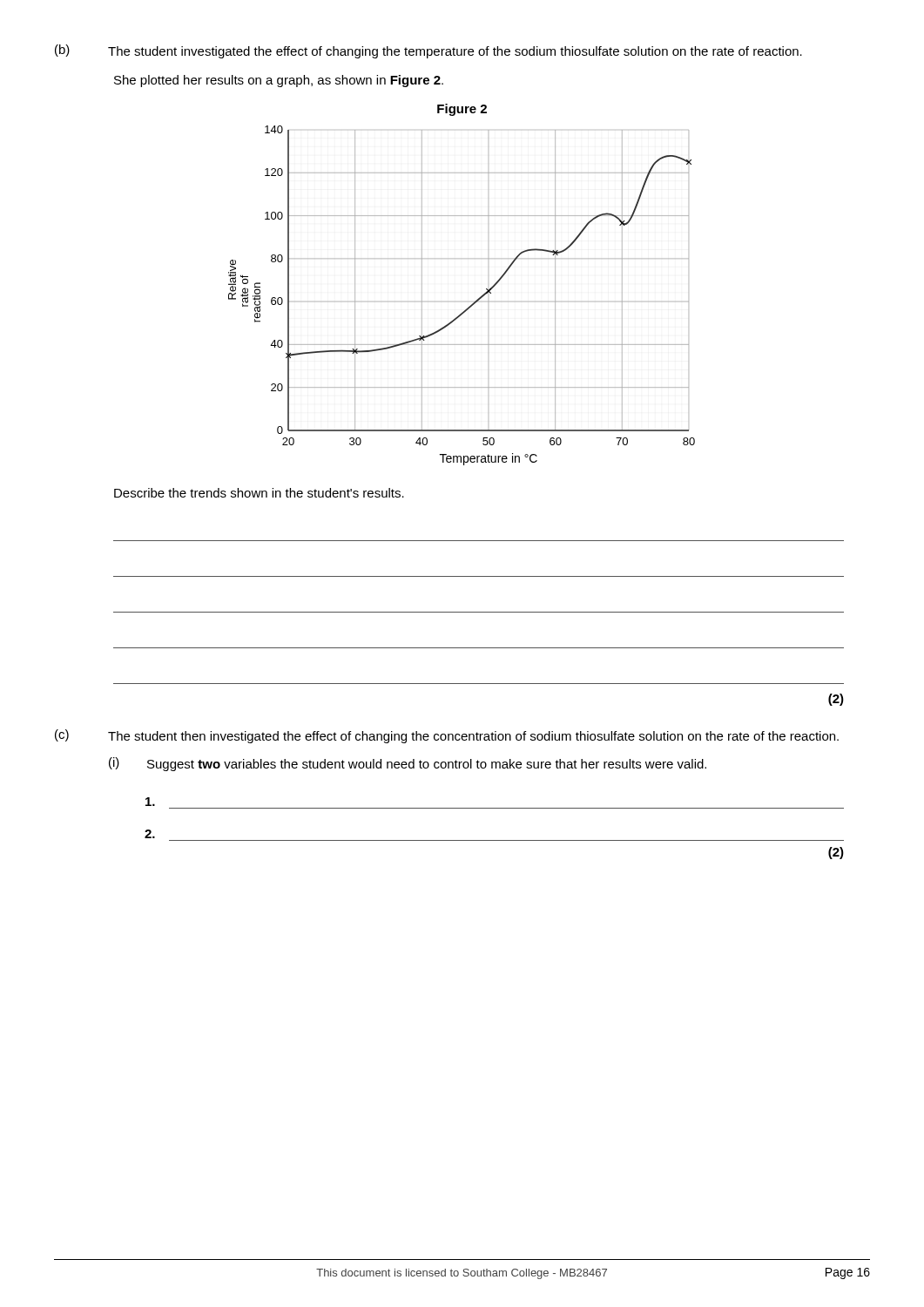Point to the element starting "Describe the trends shown in"
The height and width of the screenshot is (1307, 924).
(259, 492)
